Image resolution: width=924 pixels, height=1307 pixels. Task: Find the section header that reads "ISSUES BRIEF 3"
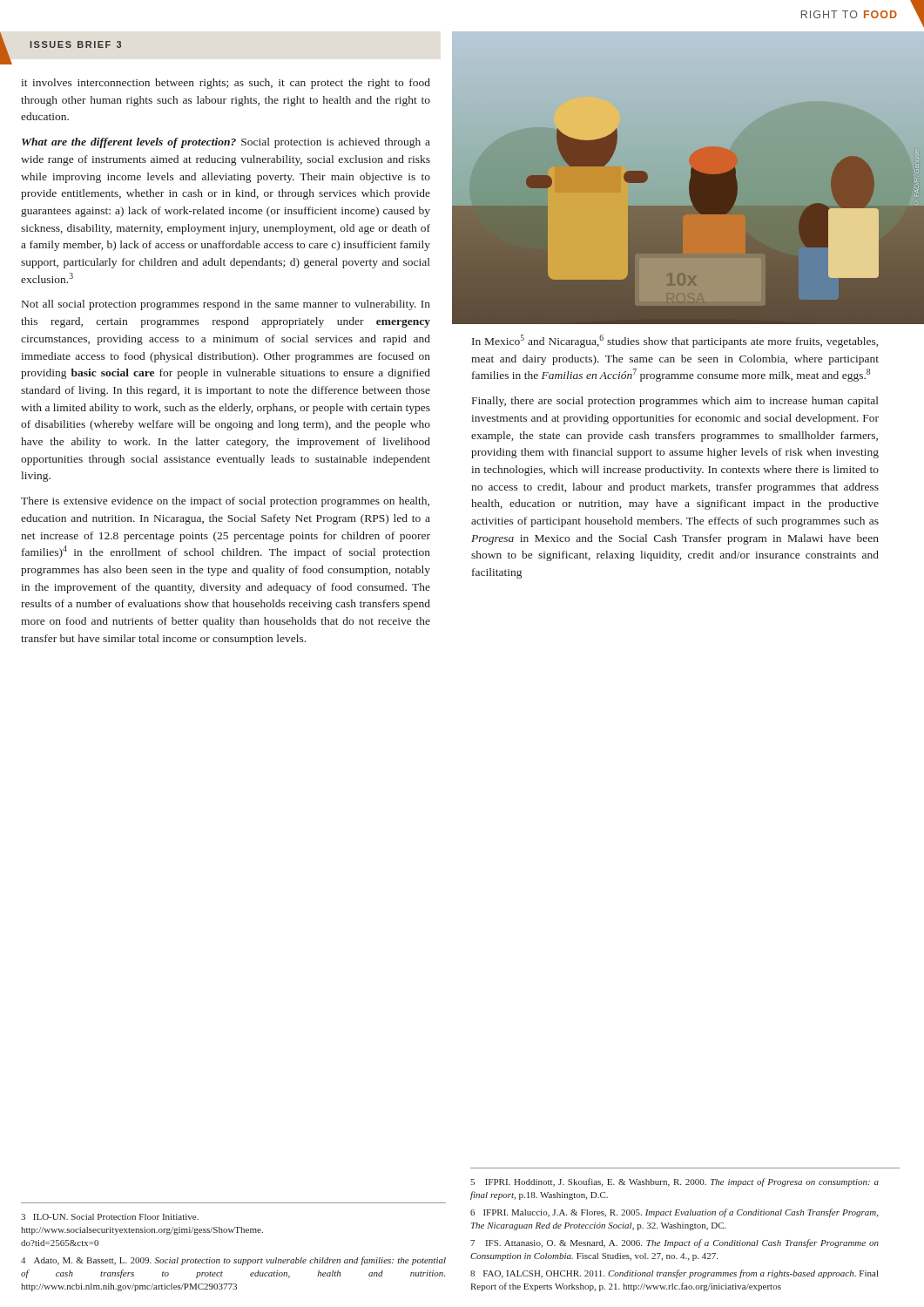click(61, 45)
